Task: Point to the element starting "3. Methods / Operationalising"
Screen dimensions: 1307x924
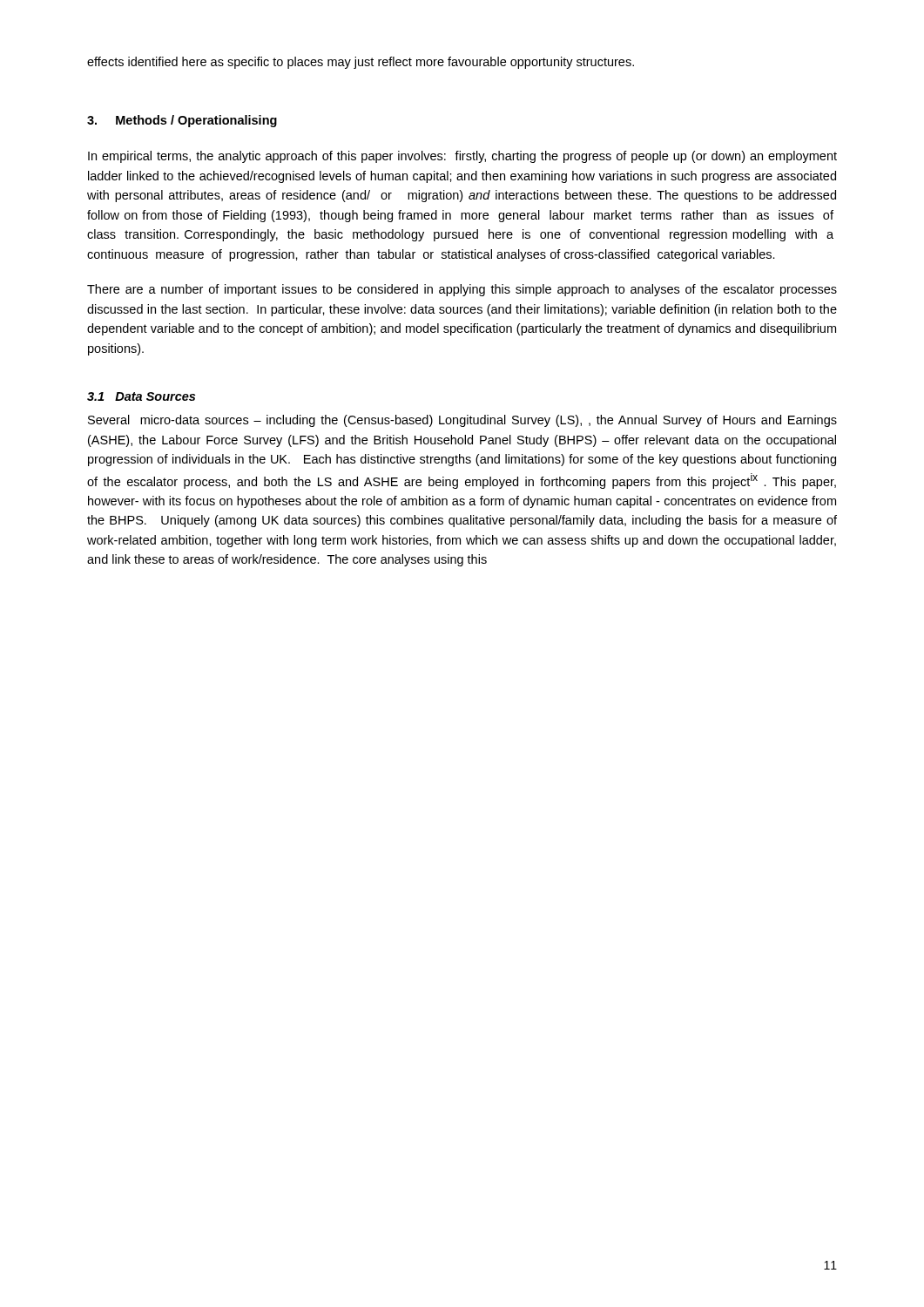Action: [182, 121]
